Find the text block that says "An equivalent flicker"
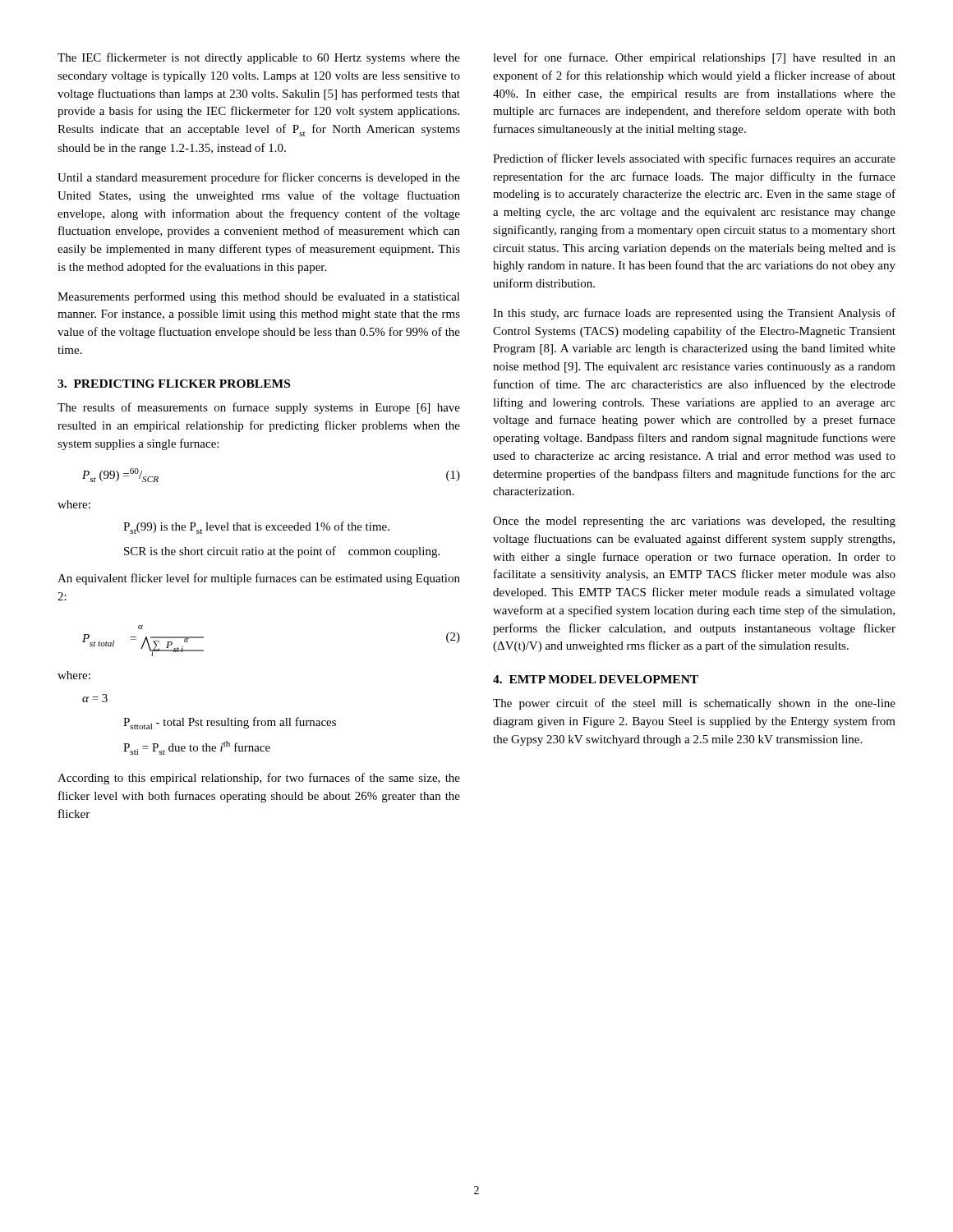953x1232 pixels. click(x=259, y=587)
